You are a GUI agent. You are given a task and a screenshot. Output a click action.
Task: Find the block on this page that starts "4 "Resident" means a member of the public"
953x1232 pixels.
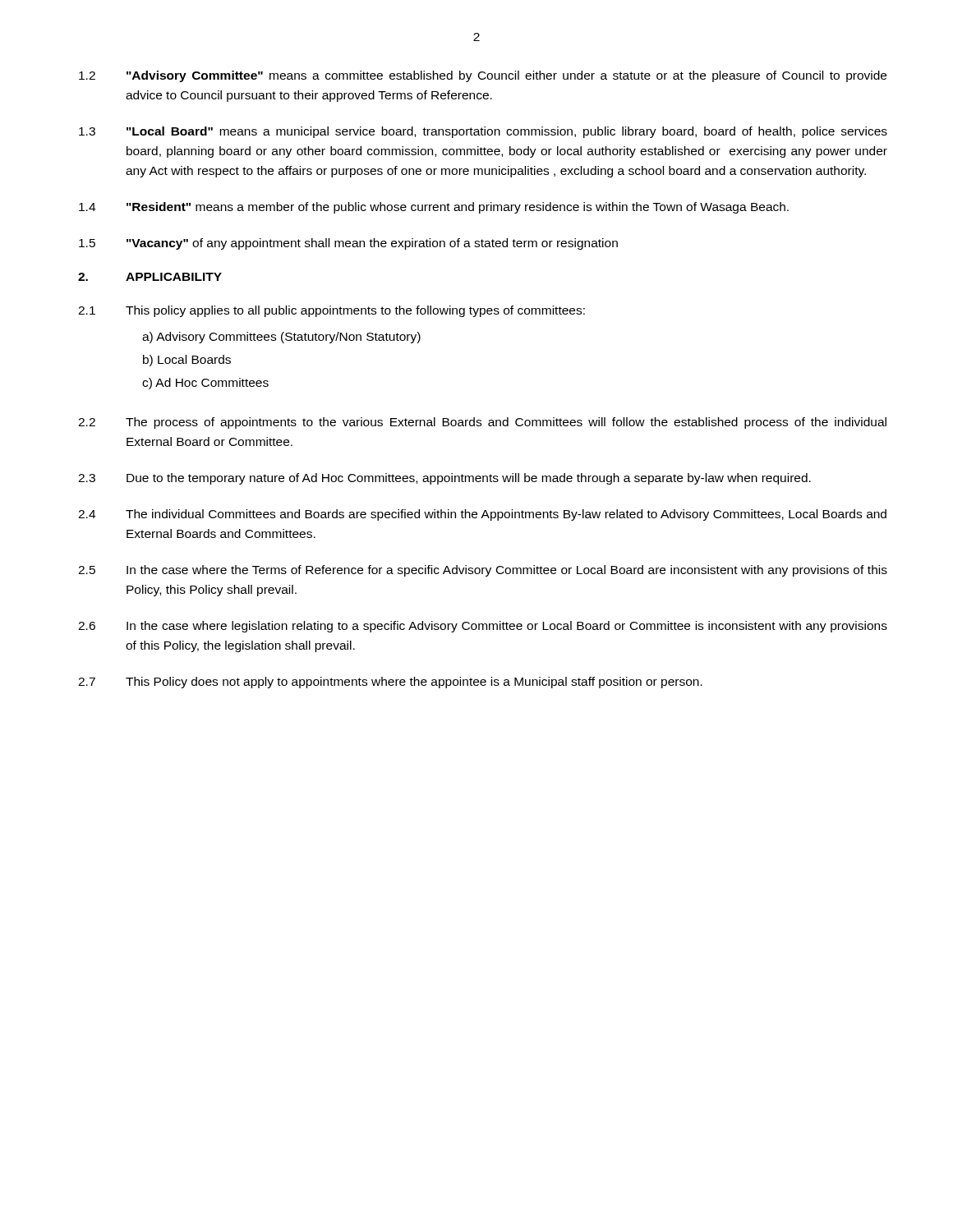tap(483, 207)
